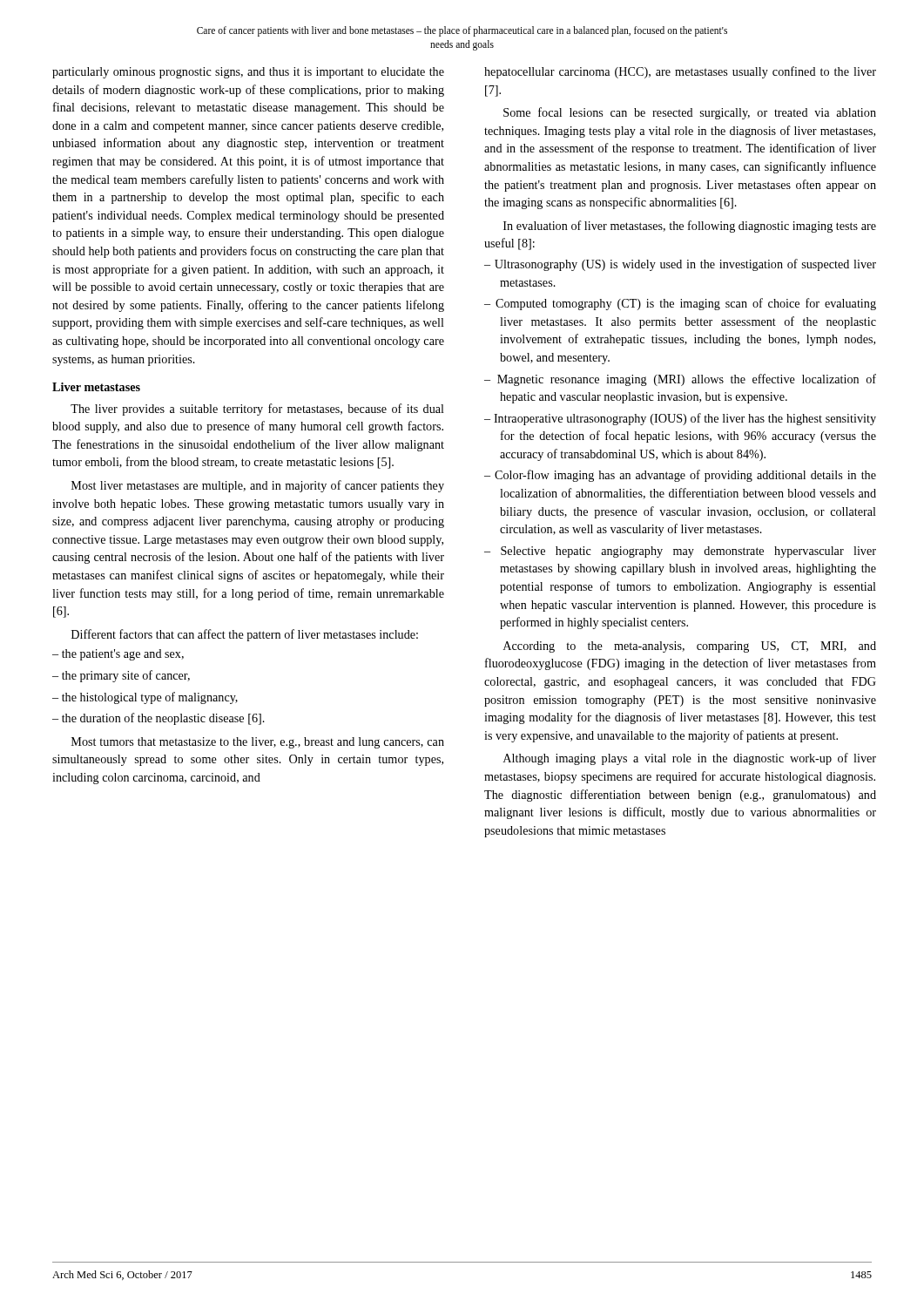The width and height of the screenshot is (924, 1307).
Task: Select the element starting "According to the meta-analysis, comparing US, CT, MRI,"
Action: (x=680, y=691)
